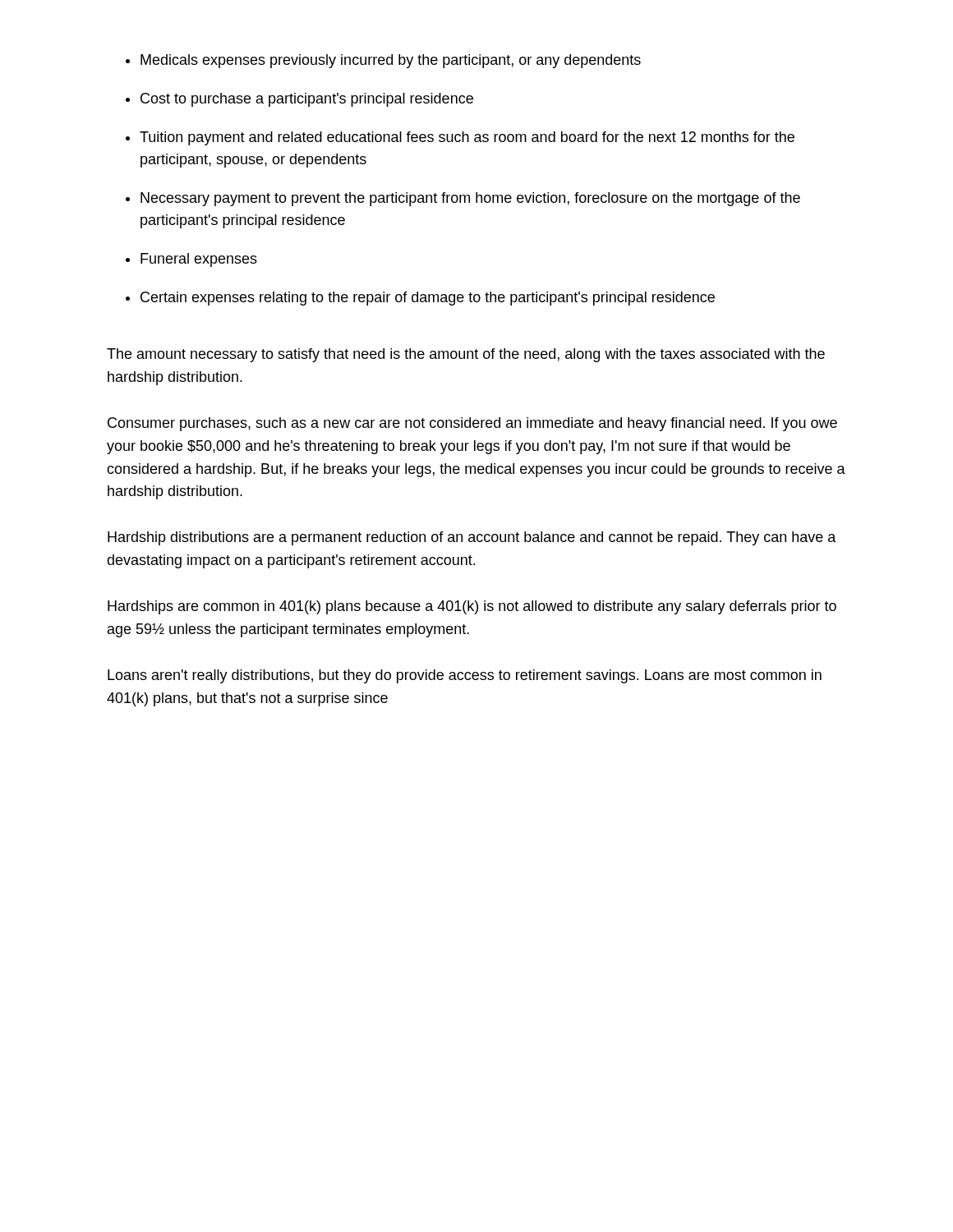Image resolution: width=953 pixels, height=1232 pixels.
Task: Locate the text block that says "The amount necessary to satisfy that need is"
Action: pos(466,365)
